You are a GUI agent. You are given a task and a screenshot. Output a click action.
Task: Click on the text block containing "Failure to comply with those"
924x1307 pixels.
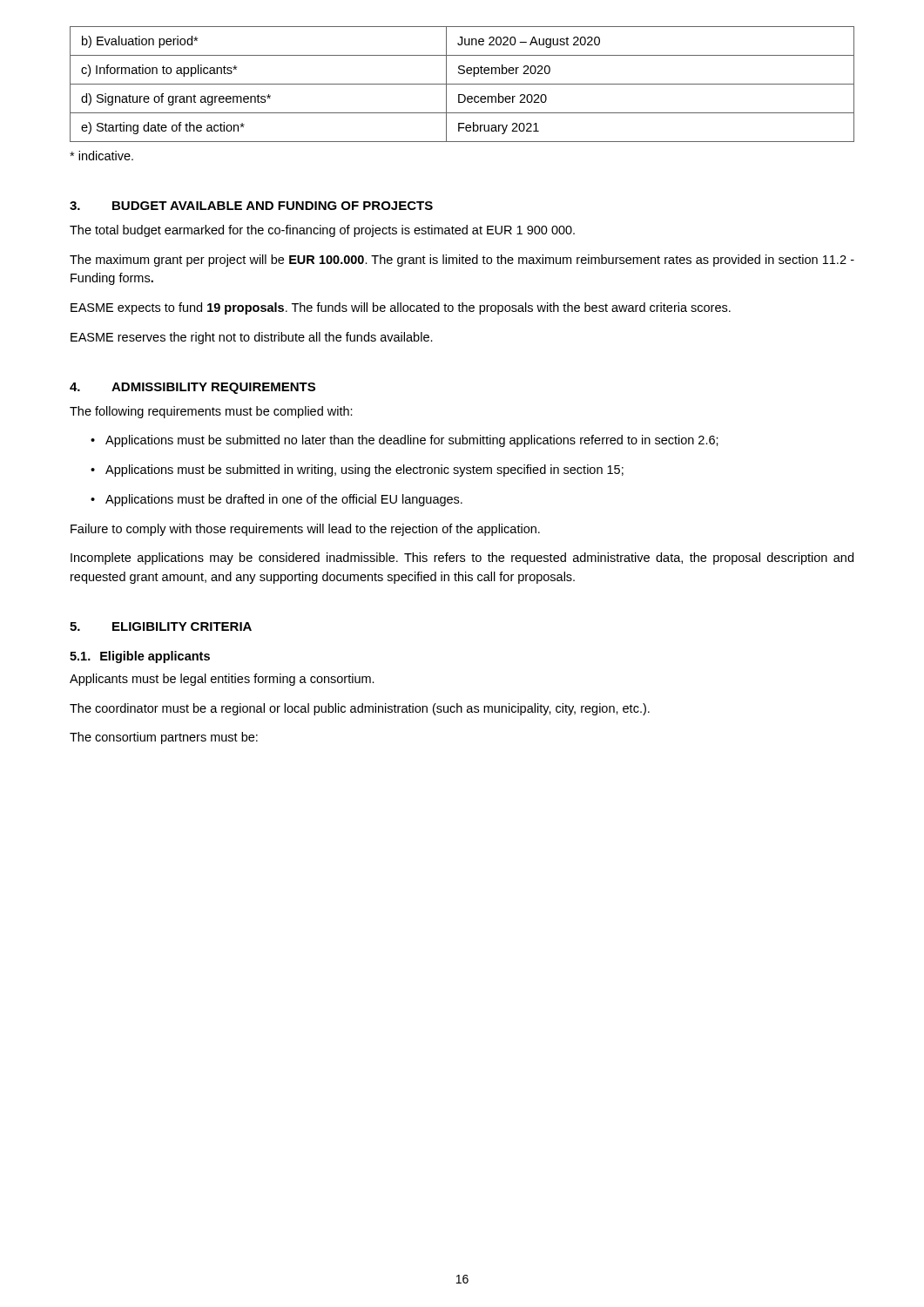coord(462,529)
